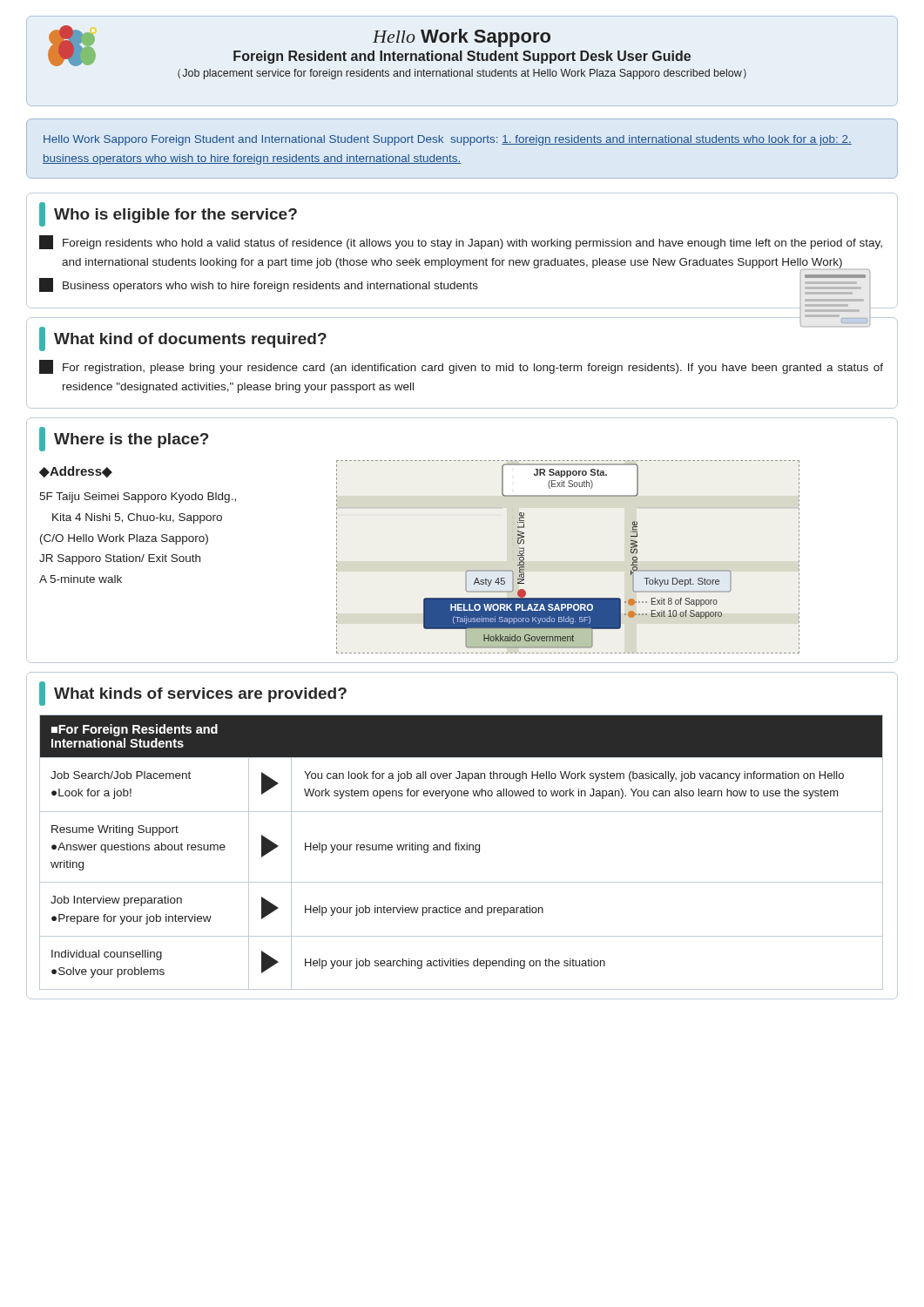Click where it says "Where is the place?"

[x=124, y=439]
